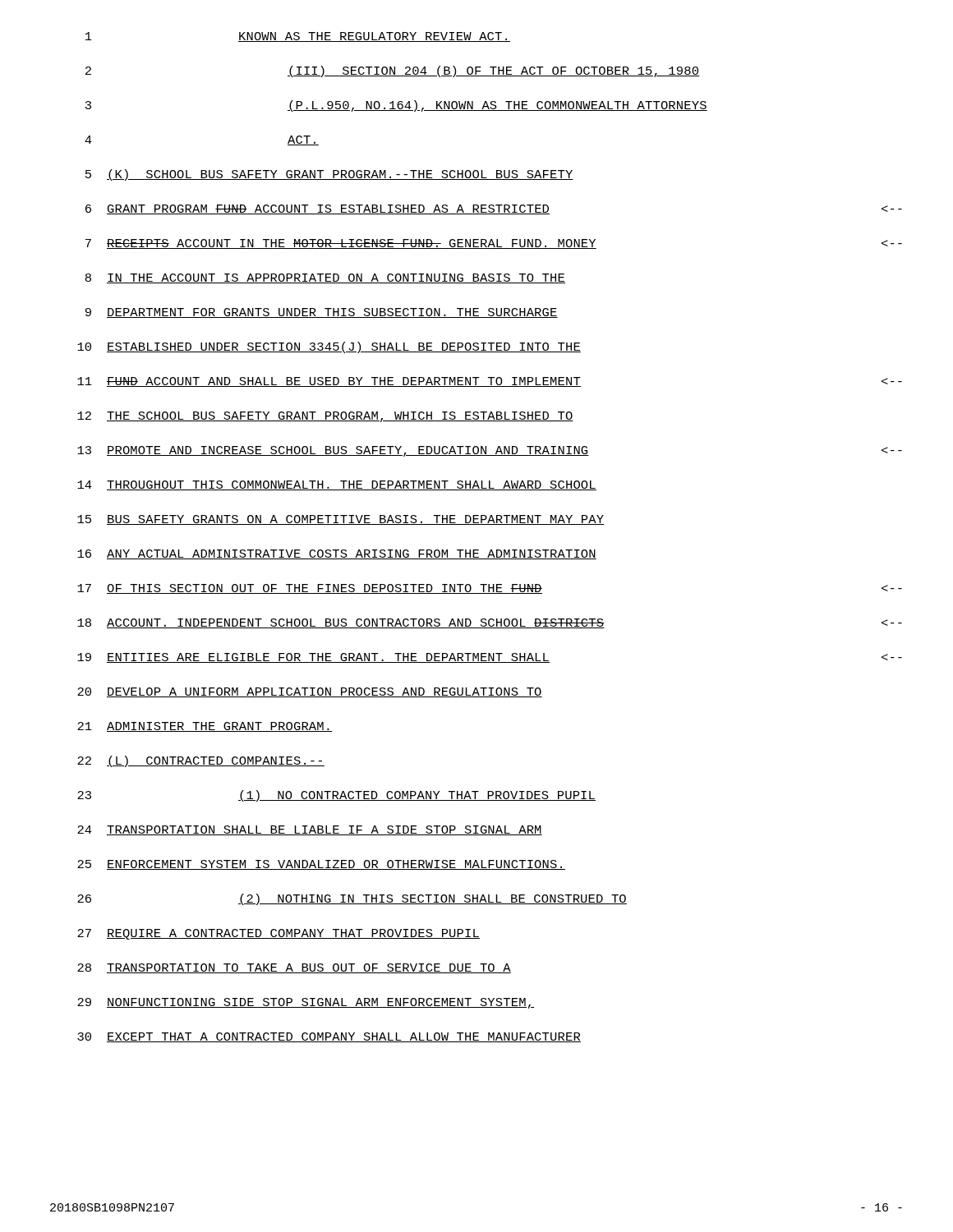Select the passage starting "2 (III) SECTION 204 (B) OF"
This screenshot has width=953, height=1232.
[476, 71]
